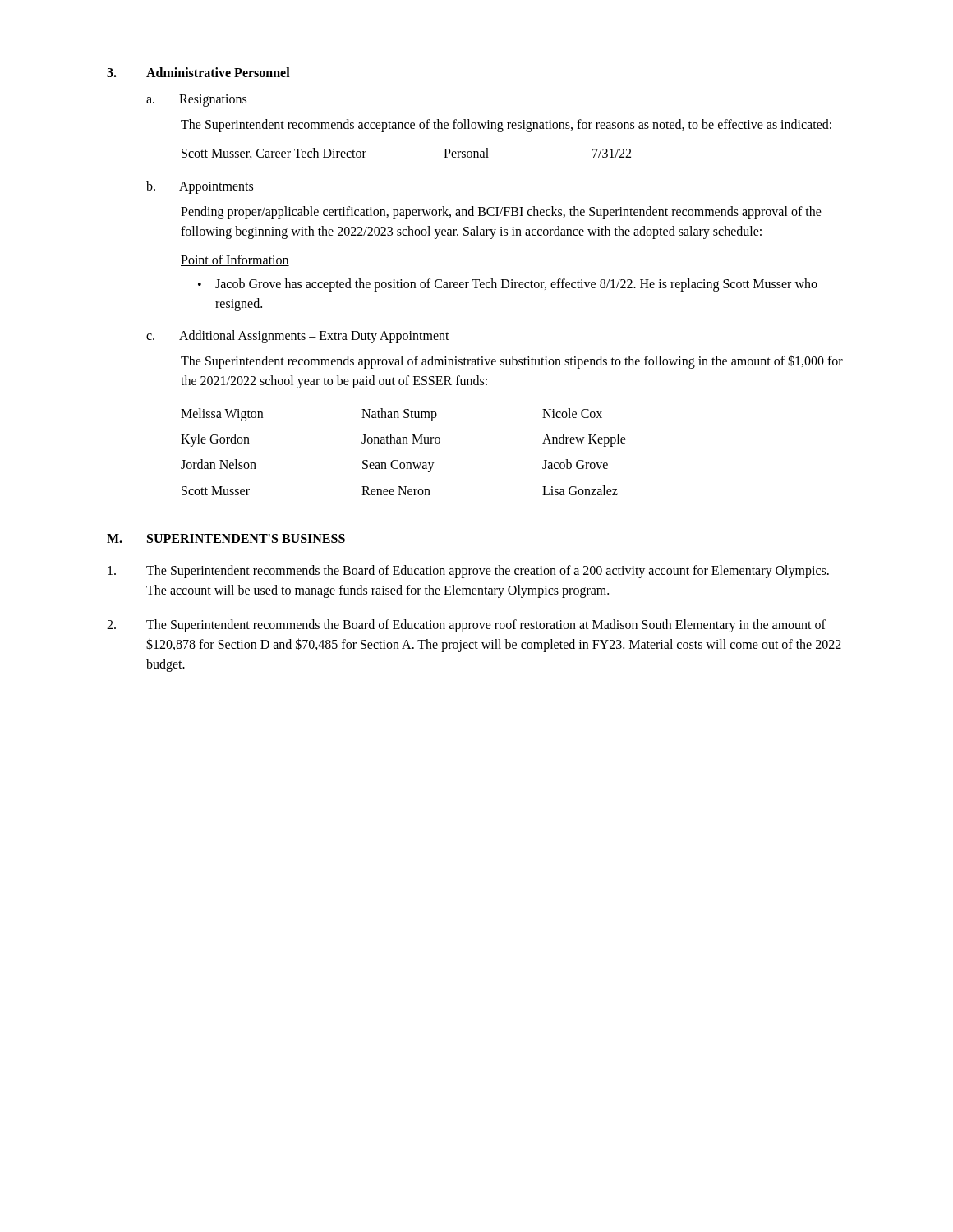Image resolution: width=953 pixels, height=1232 pixels.
Task: Locate the block of text that opens with "The Superintendent recommends the Board"
Action: click(x=476, y=581)
